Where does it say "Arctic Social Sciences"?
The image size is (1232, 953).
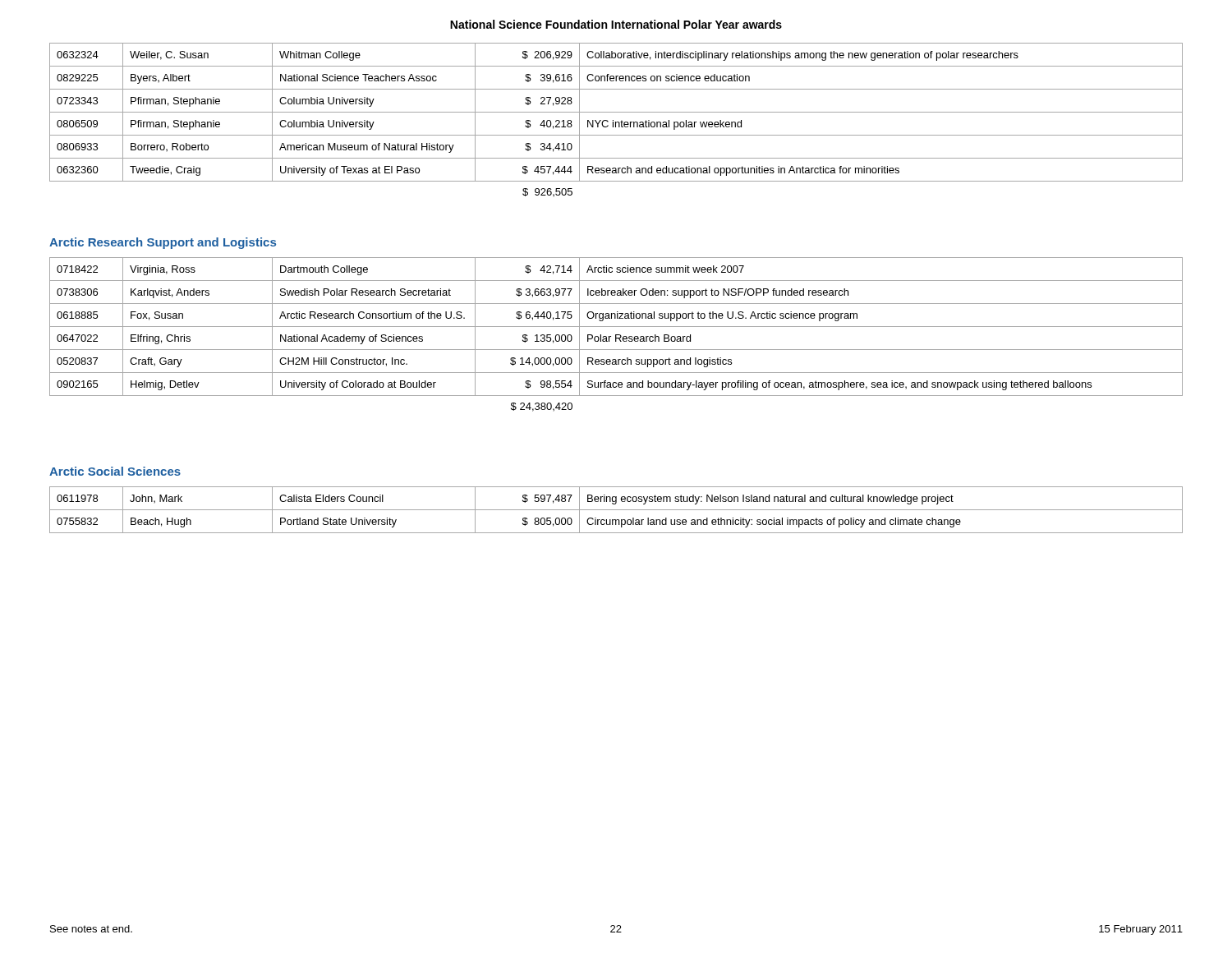[x=115, y=471]
